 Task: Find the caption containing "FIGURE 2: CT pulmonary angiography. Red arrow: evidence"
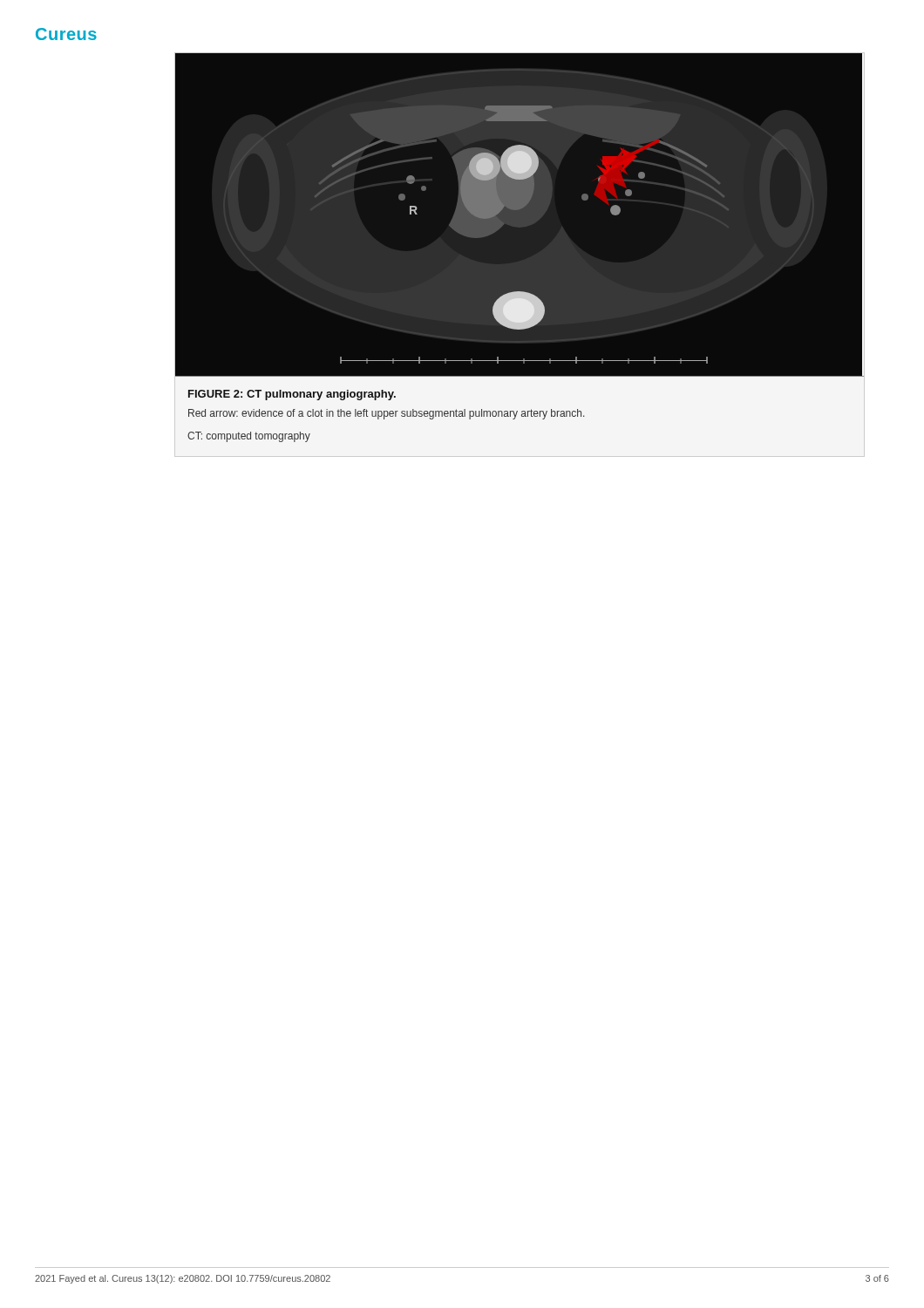click(x=520, y=415)
